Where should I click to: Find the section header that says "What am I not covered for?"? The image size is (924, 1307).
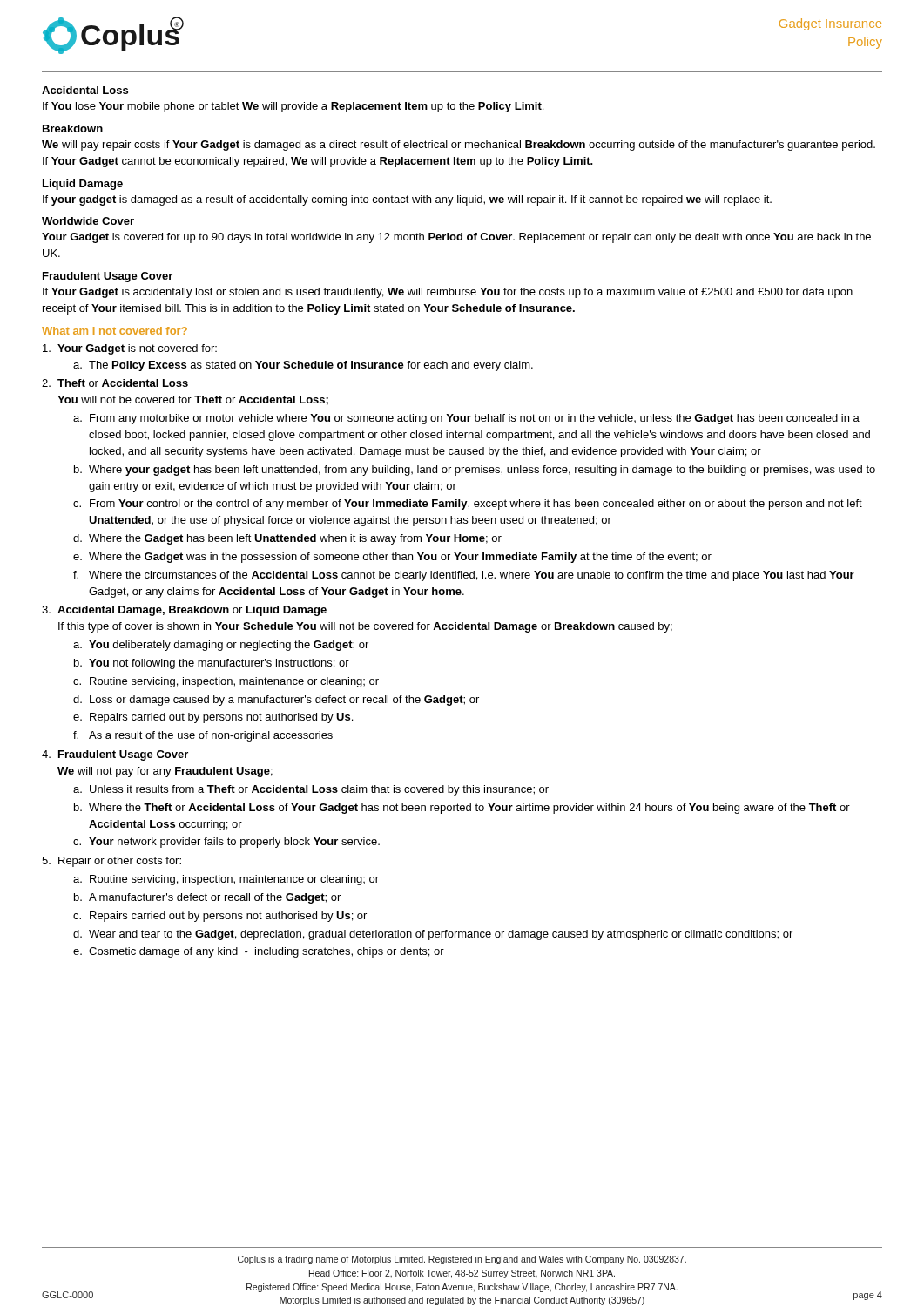point(115,330)
